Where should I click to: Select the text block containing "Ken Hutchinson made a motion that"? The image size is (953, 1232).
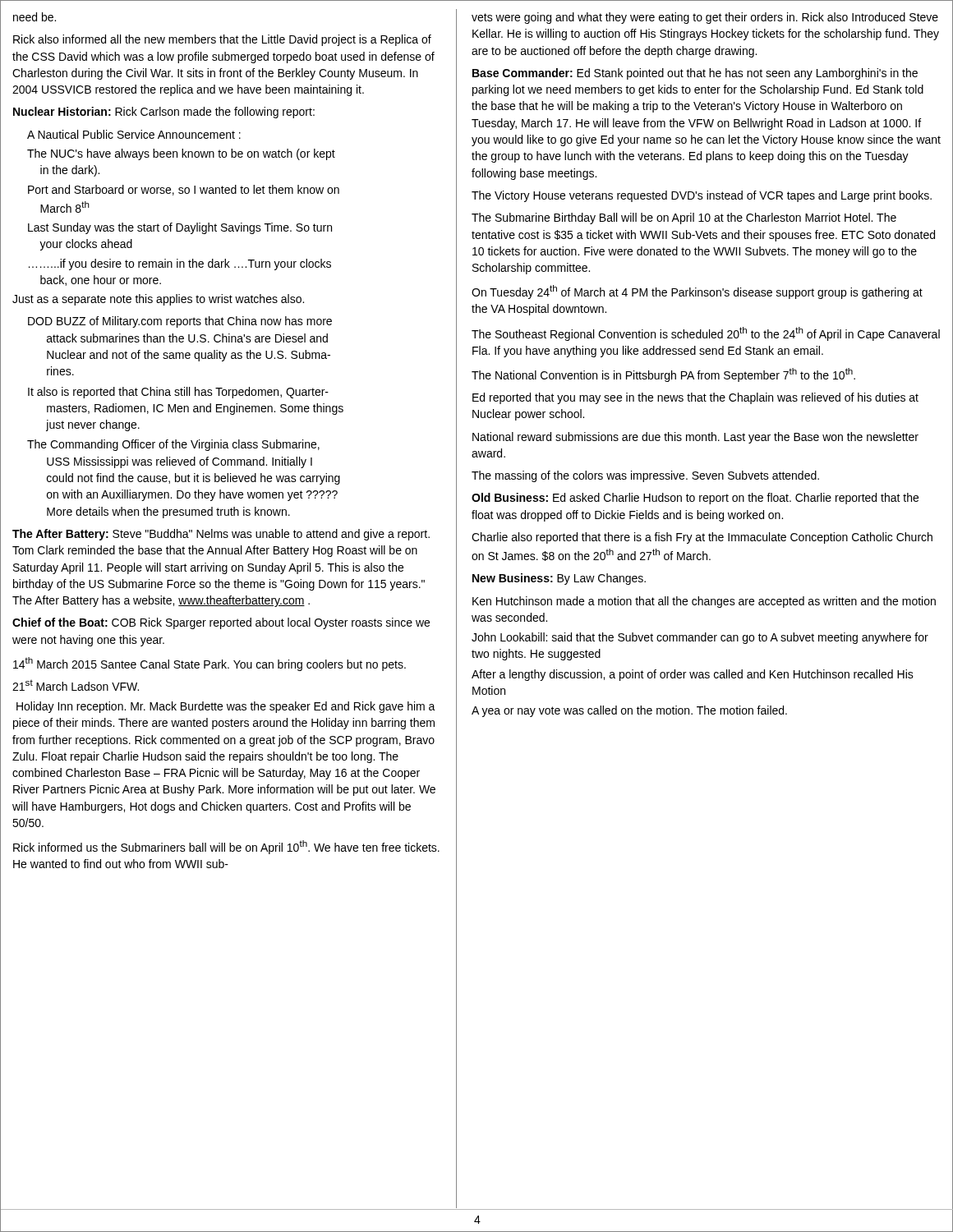[x=704, y=609]
